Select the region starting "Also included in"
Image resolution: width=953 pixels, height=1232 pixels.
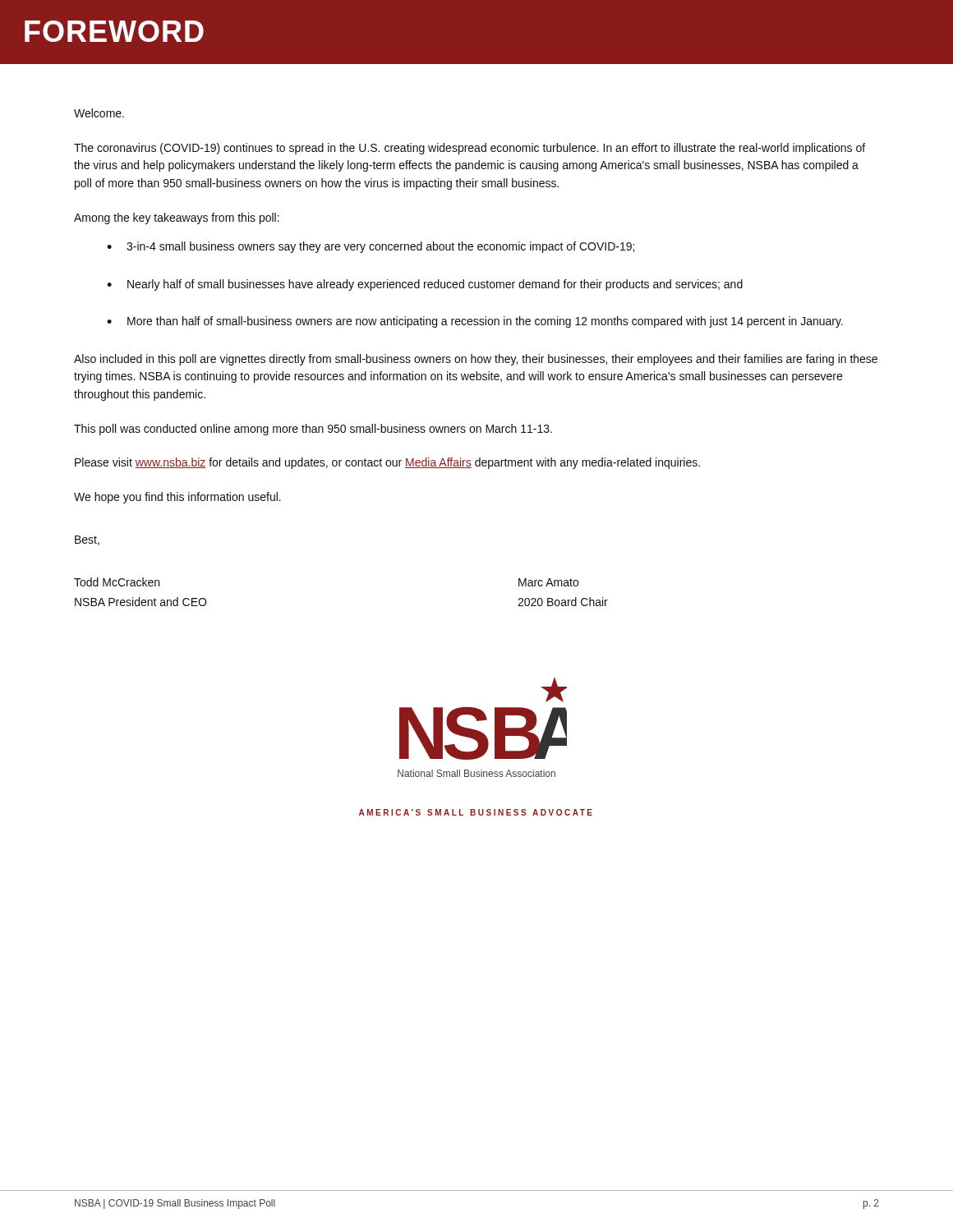click(x=476, y=376)
